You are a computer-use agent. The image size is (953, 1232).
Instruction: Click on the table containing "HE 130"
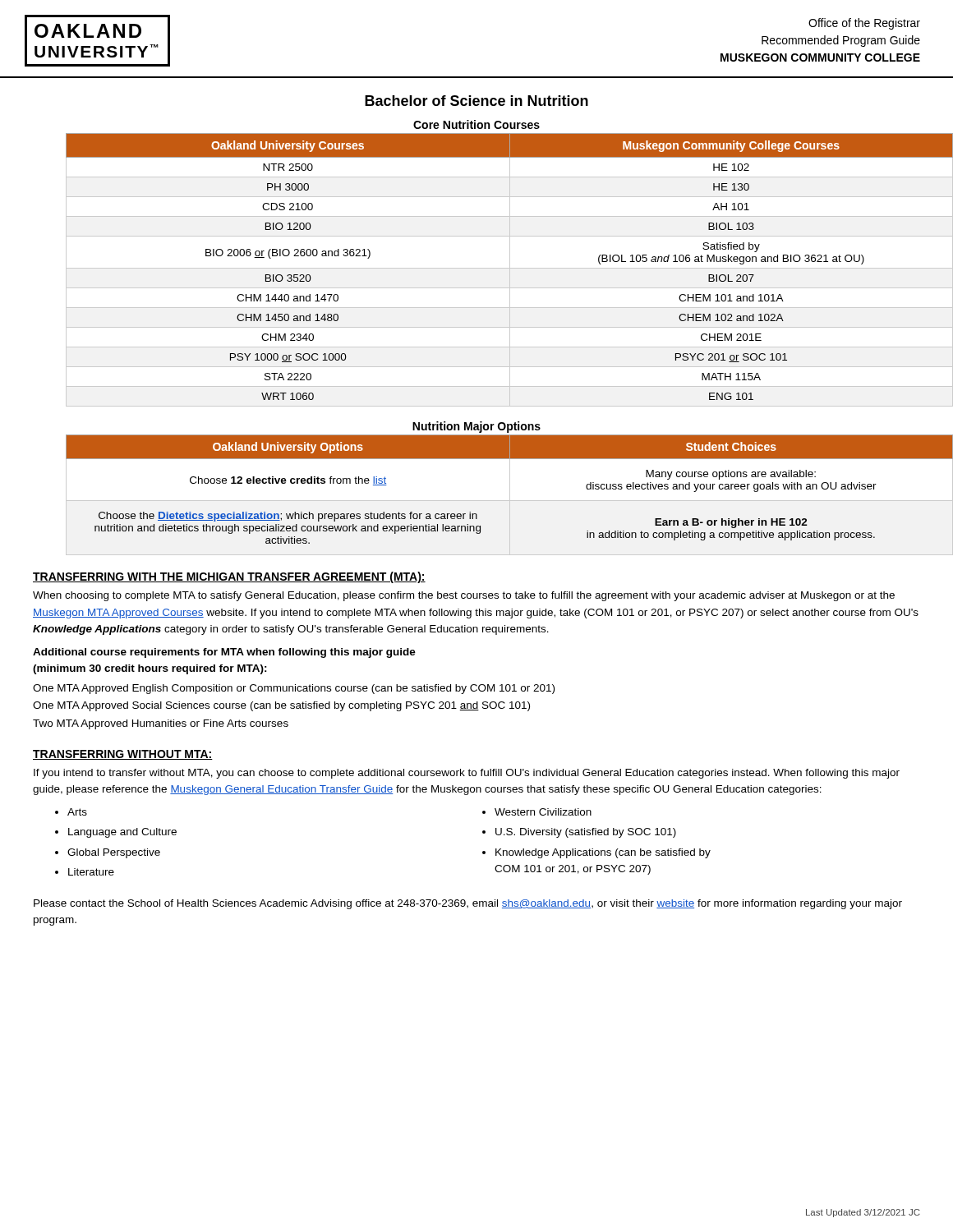476,270
